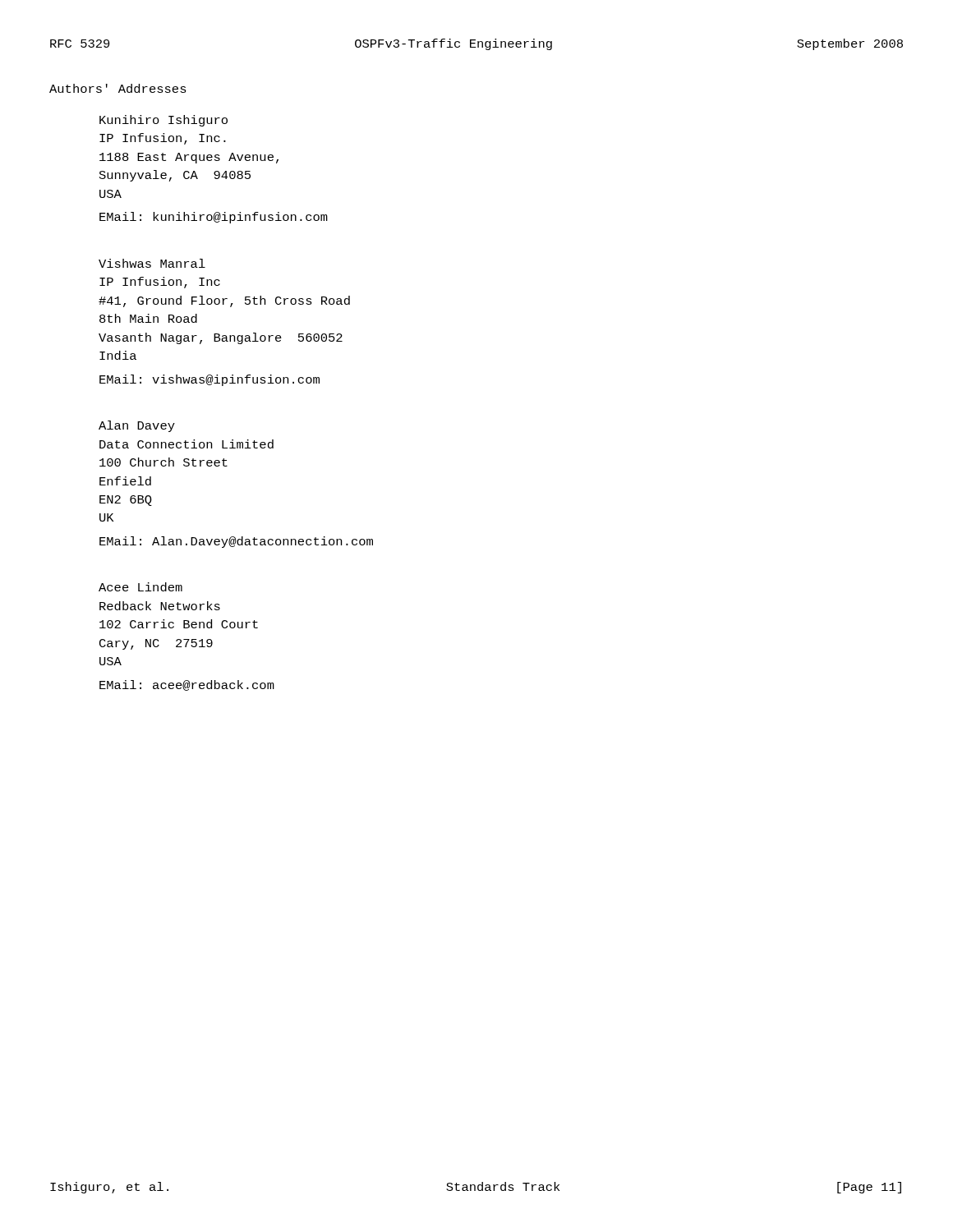The width and height of the screenshot is (953, 1232).
Task: Click the passage that begins "Vishwas Manral IP Infusion, Inc #41, Ground Floor,"
Action: pyautogui.click(x=225, y=310)
